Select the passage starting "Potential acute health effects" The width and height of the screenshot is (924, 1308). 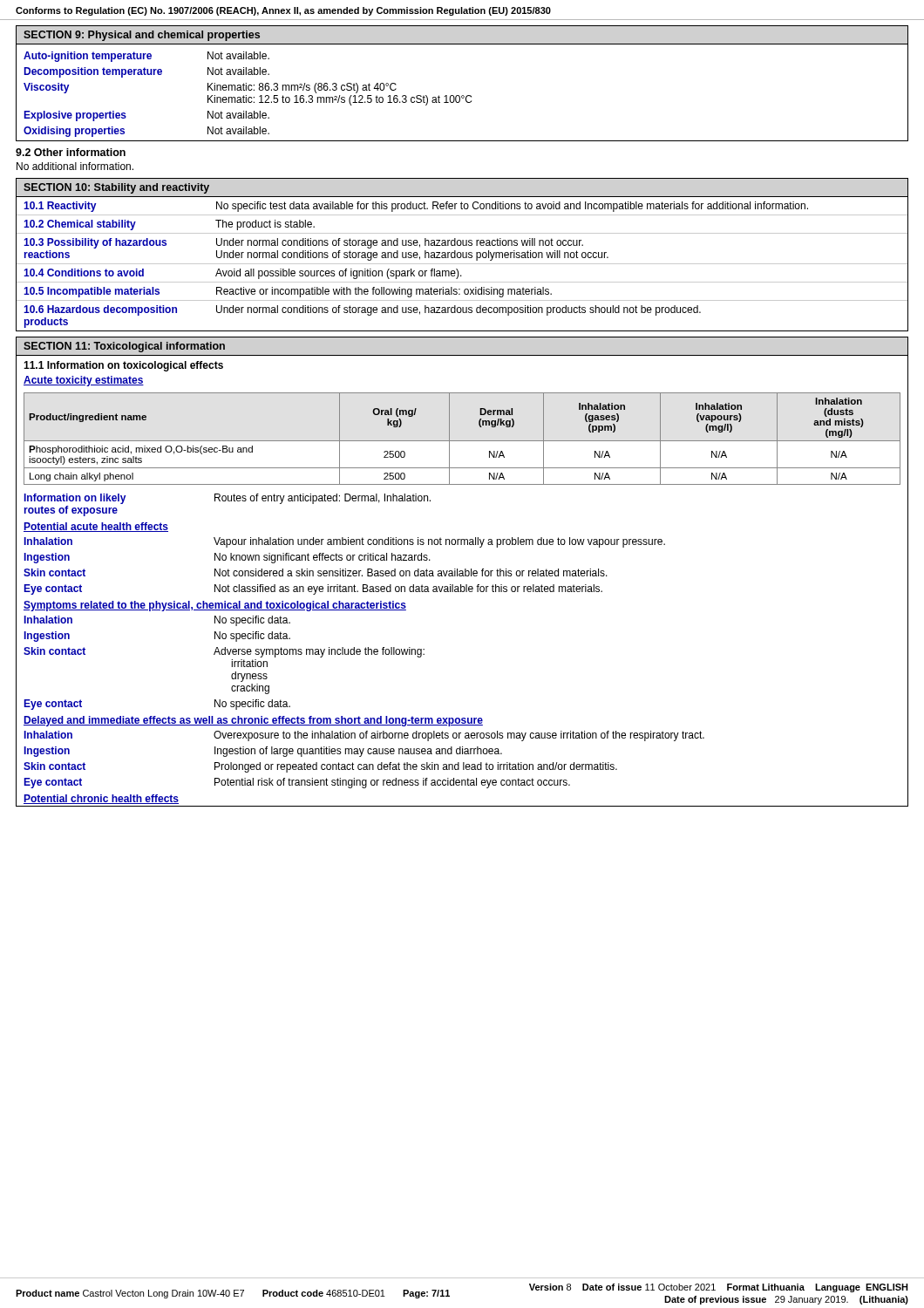[x=96, y=527]
